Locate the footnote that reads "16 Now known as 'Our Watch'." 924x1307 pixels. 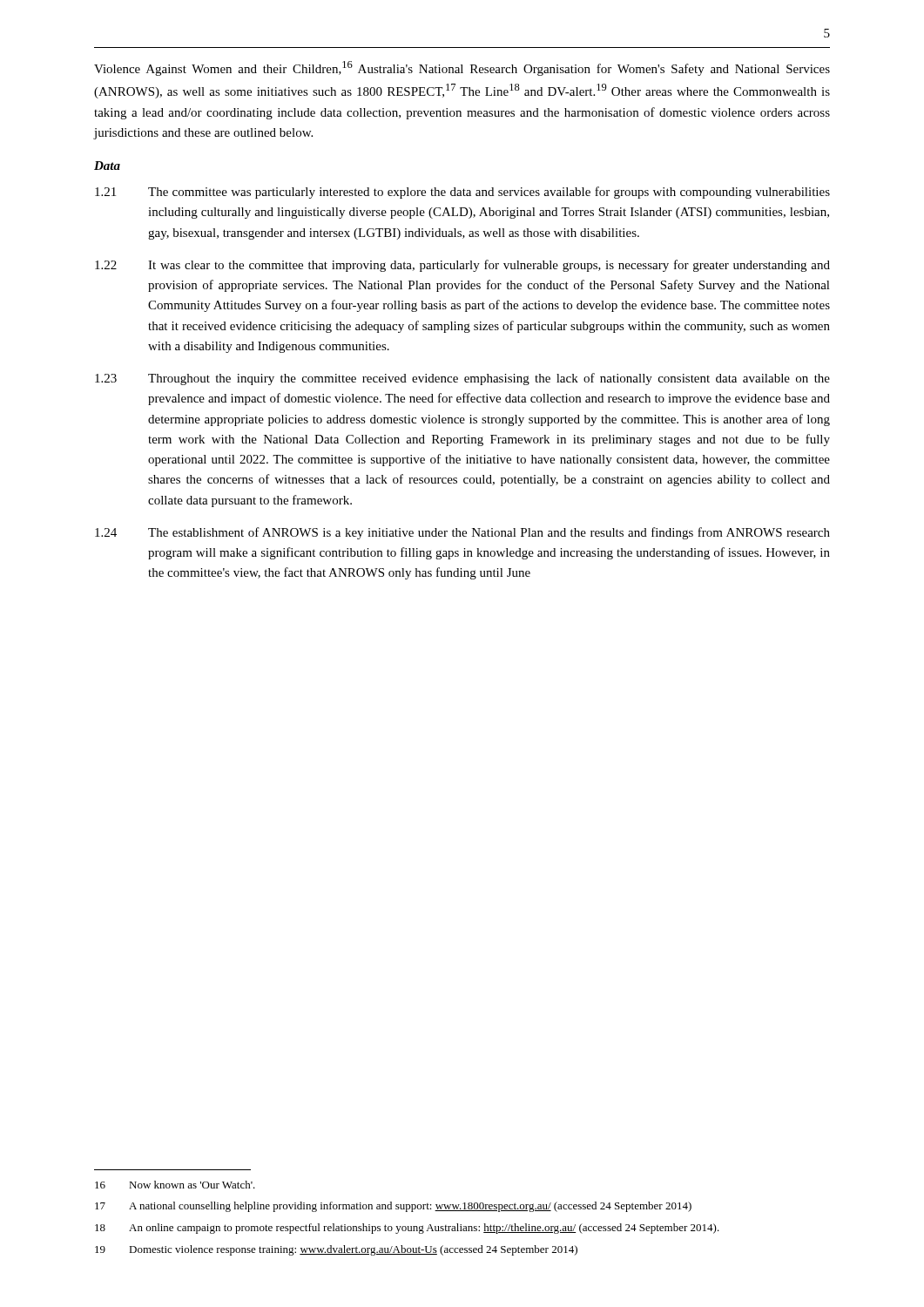(175, 1185)
